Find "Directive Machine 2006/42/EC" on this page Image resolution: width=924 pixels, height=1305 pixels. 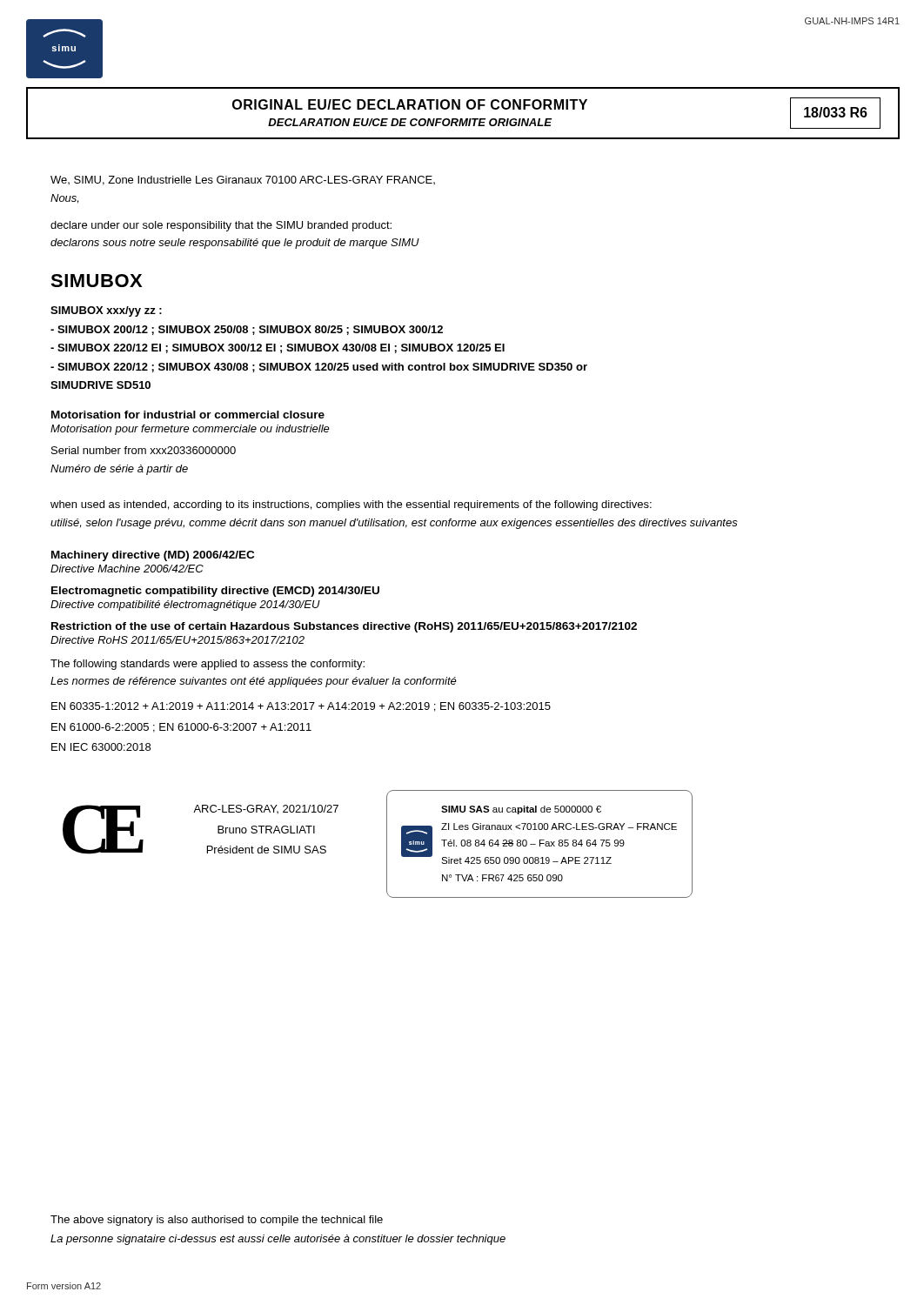[127, 568]
